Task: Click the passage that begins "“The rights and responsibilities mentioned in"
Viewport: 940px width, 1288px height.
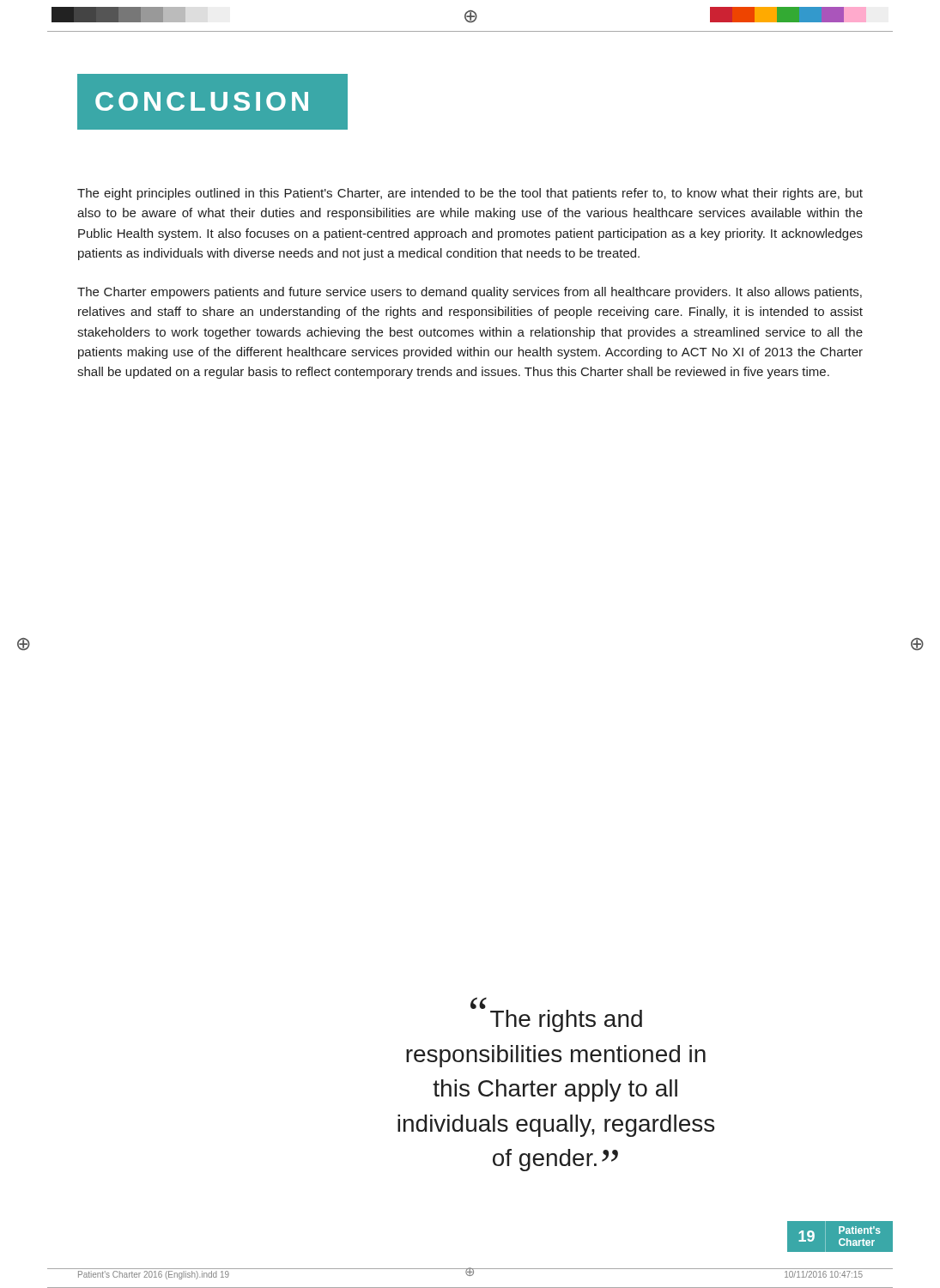Action: (556, 1089)
